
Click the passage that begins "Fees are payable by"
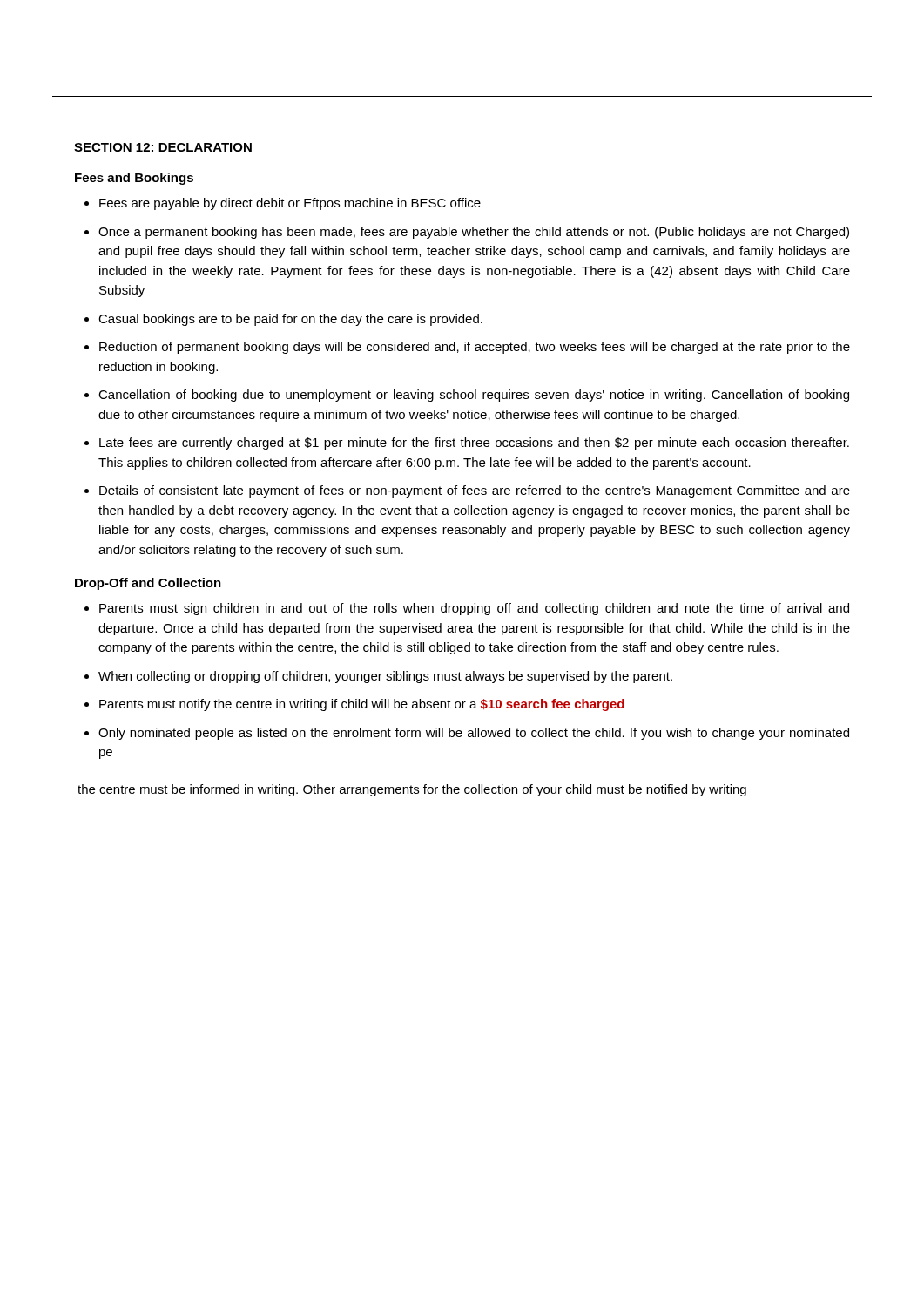(474, 203)
